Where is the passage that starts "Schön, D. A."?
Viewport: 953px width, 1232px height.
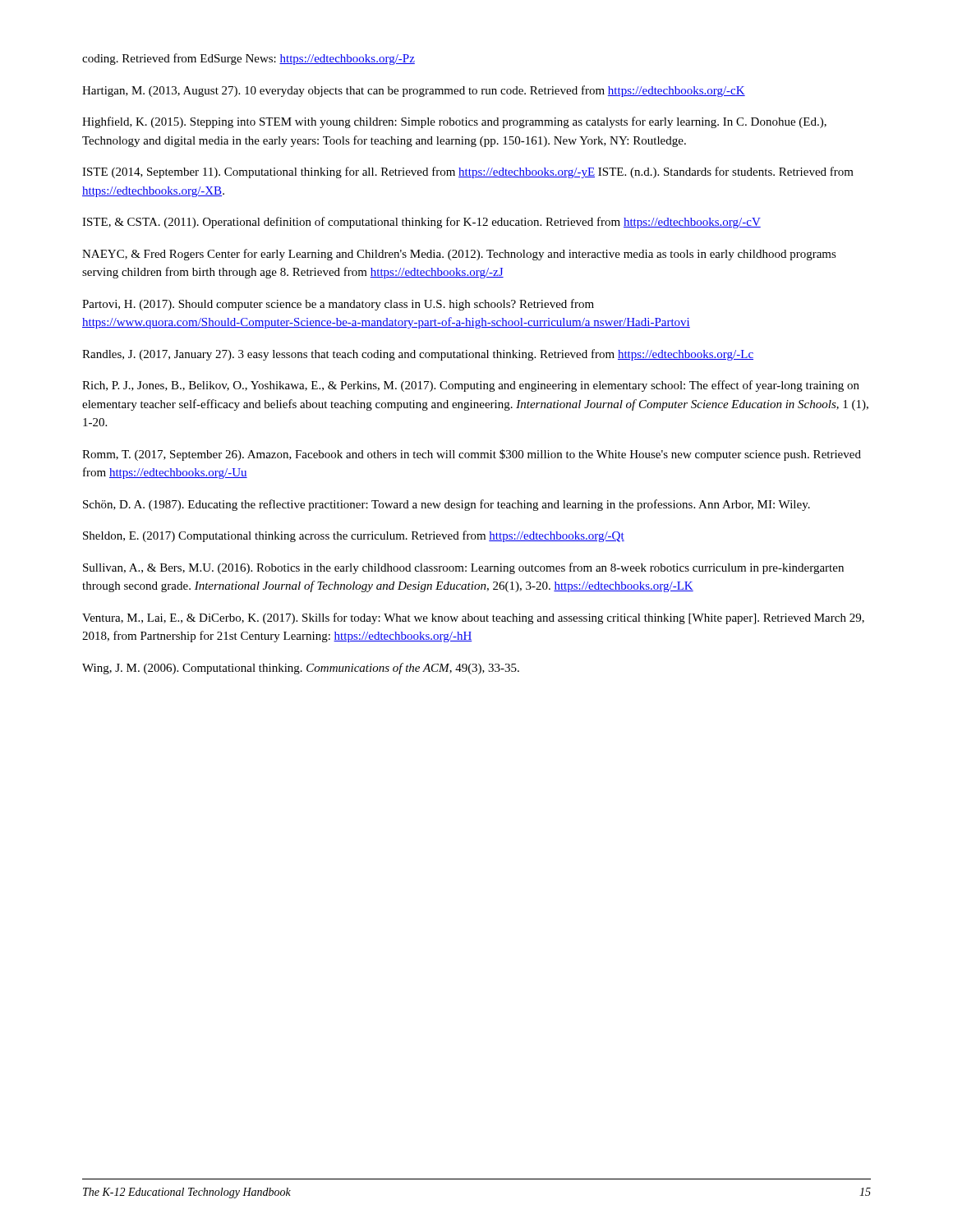tap(446, 504)
